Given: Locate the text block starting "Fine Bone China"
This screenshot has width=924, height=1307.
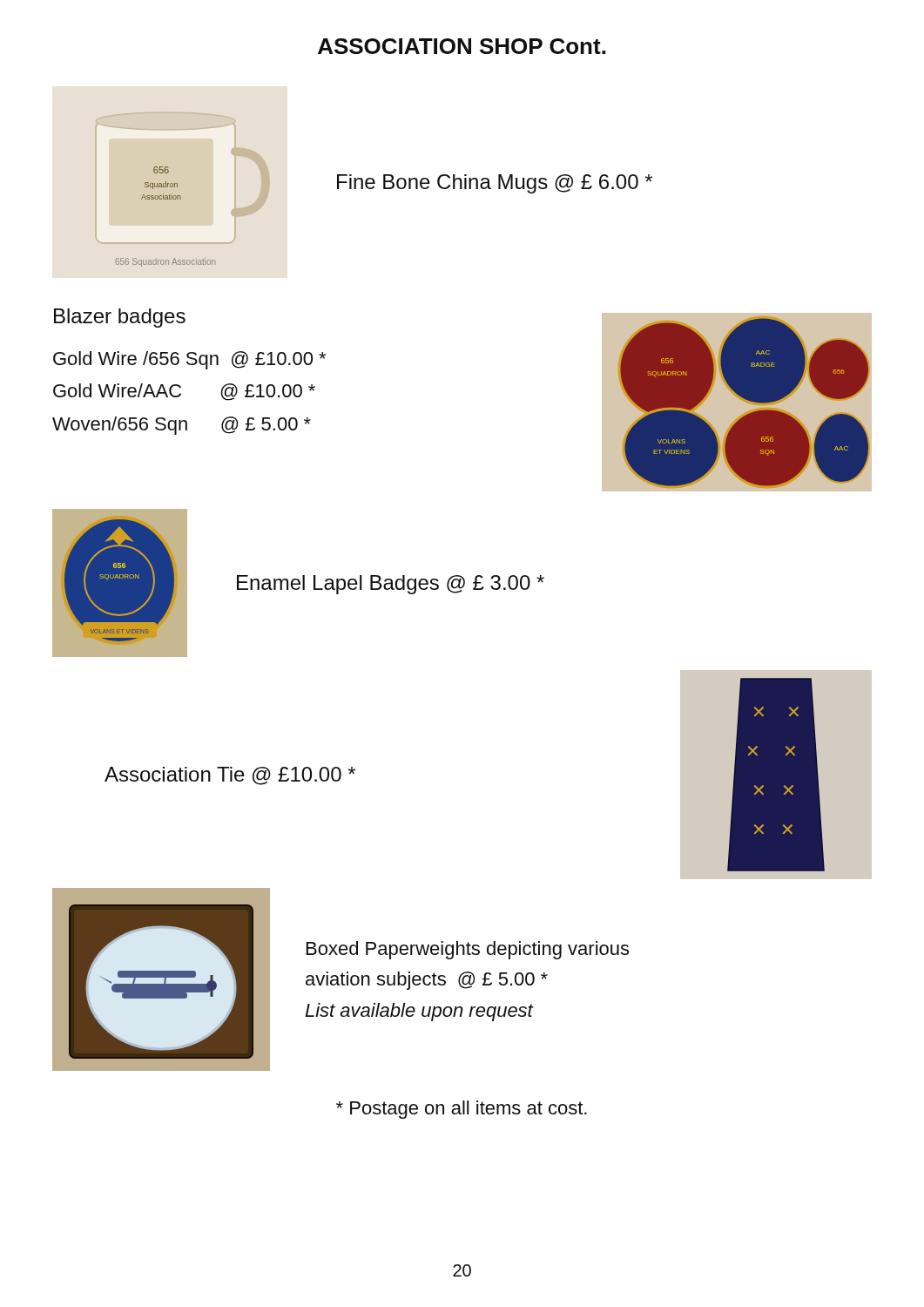Looking at the screenshot, I should click(494, 182).
